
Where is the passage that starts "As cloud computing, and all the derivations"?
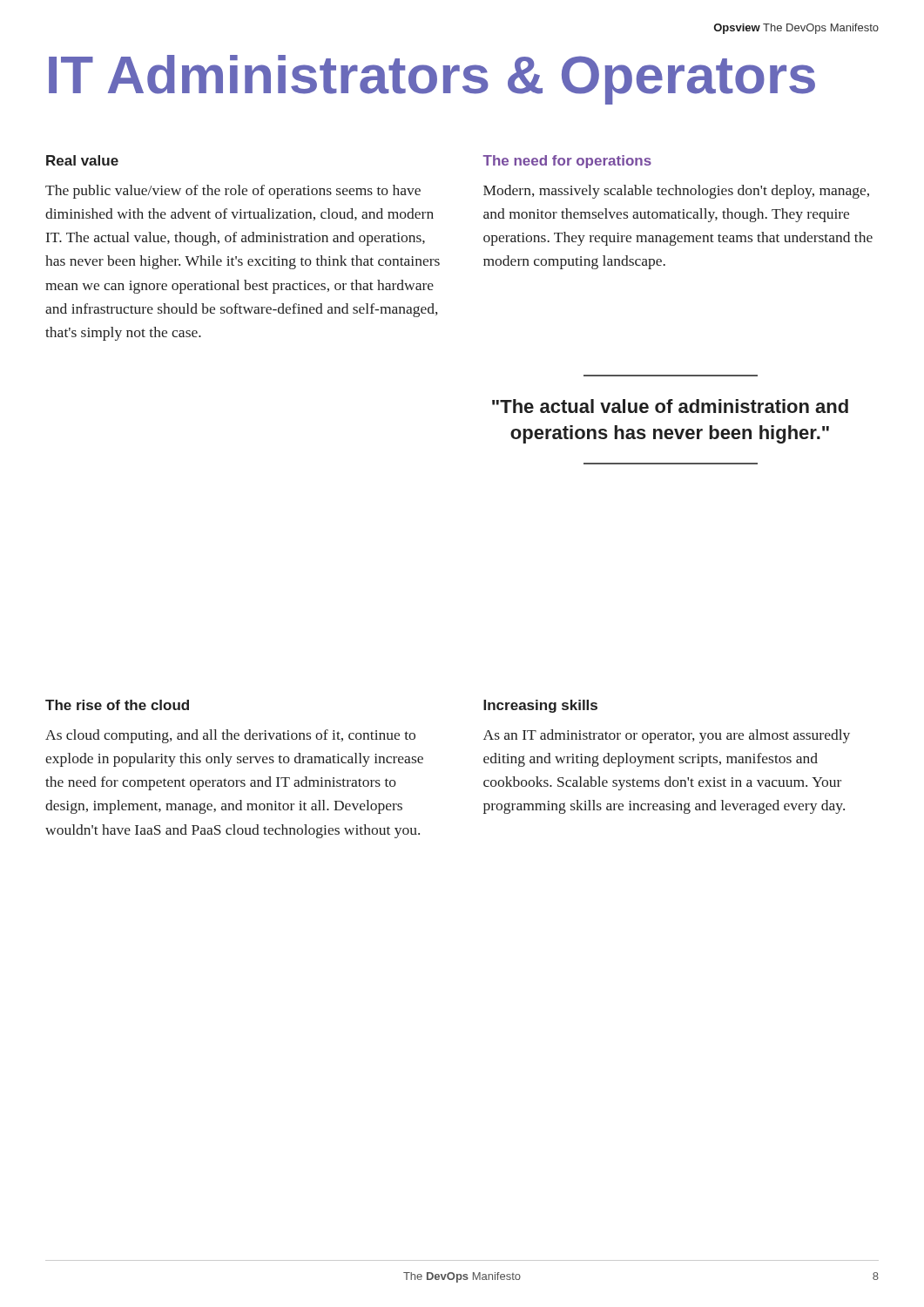(234, 782)
